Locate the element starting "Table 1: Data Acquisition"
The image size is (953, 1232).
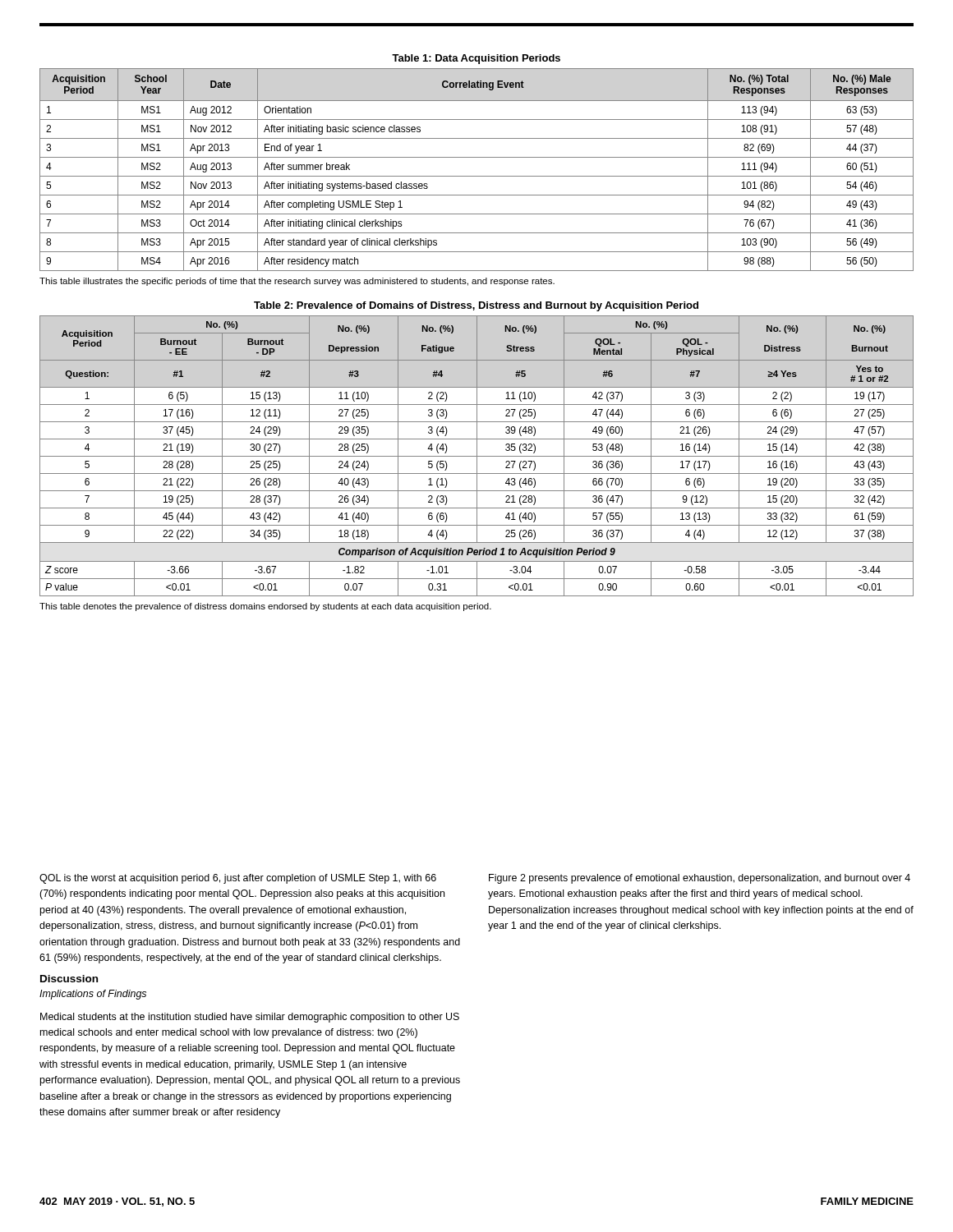click(x=476, y=58)
